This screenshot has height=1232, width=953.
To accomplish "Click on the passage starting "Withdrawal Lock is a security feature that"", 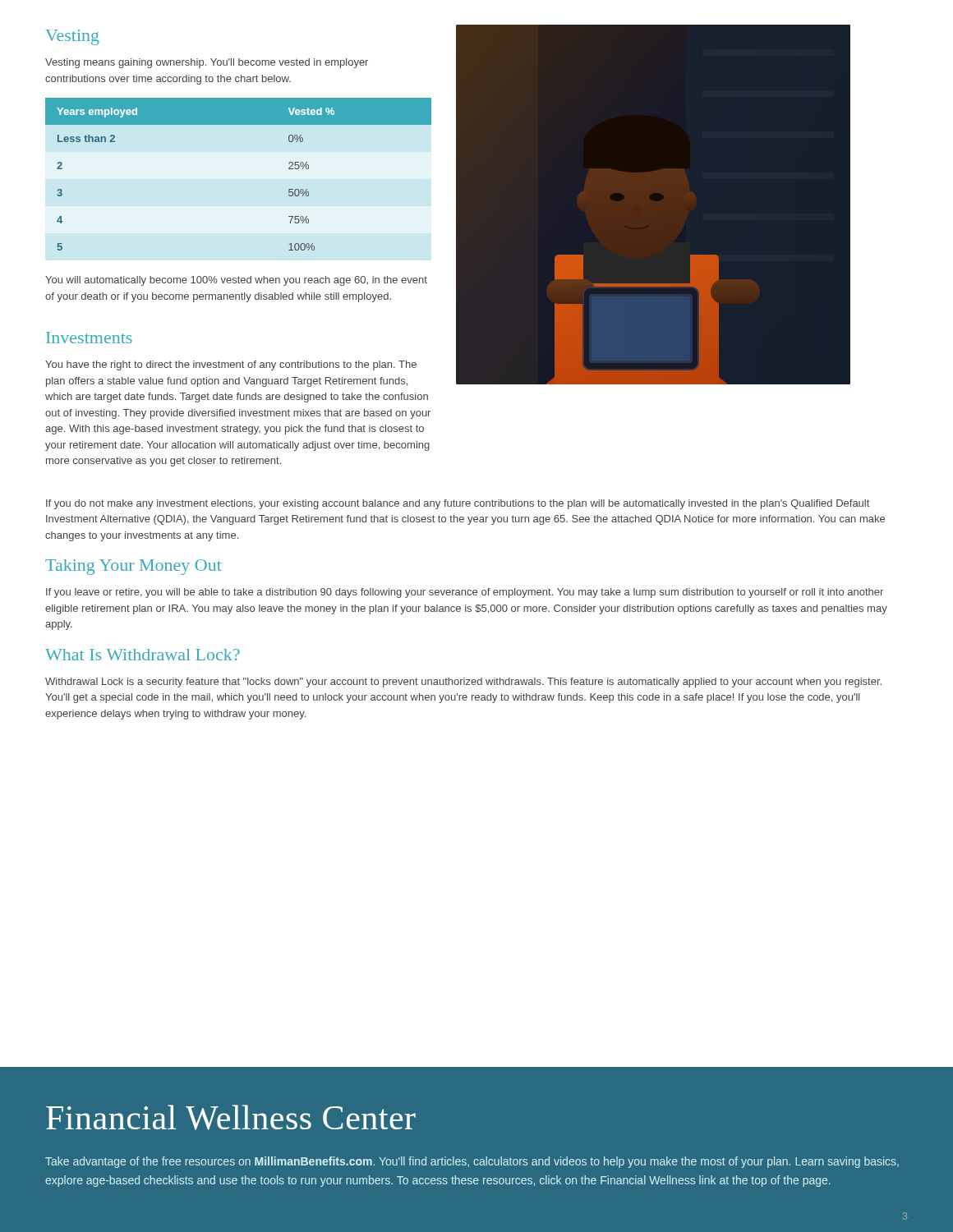I will pyautogui.click(x=476, y=697).
